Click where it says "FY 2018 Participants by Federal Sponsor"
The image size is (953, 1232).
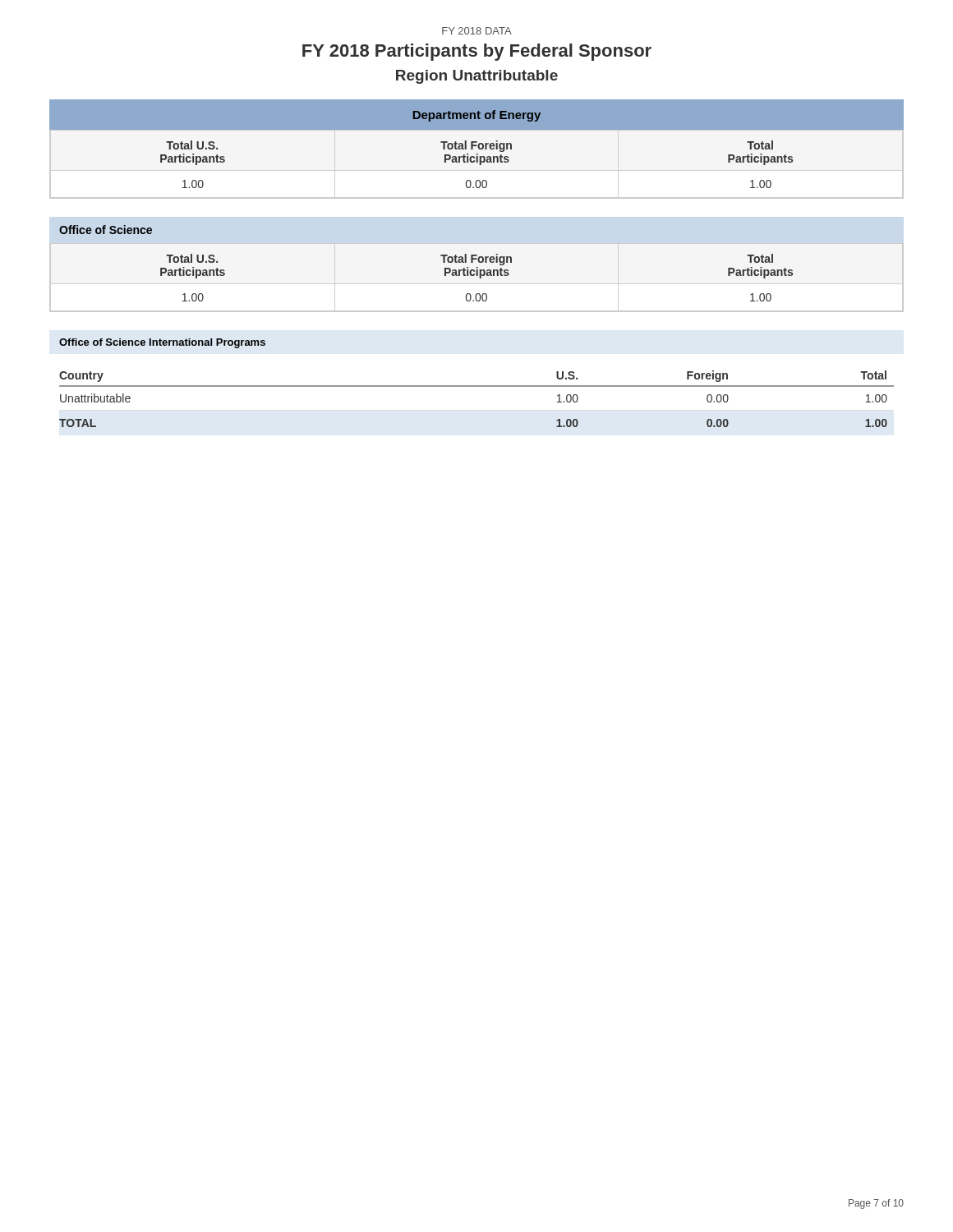[x=476, y=51]
